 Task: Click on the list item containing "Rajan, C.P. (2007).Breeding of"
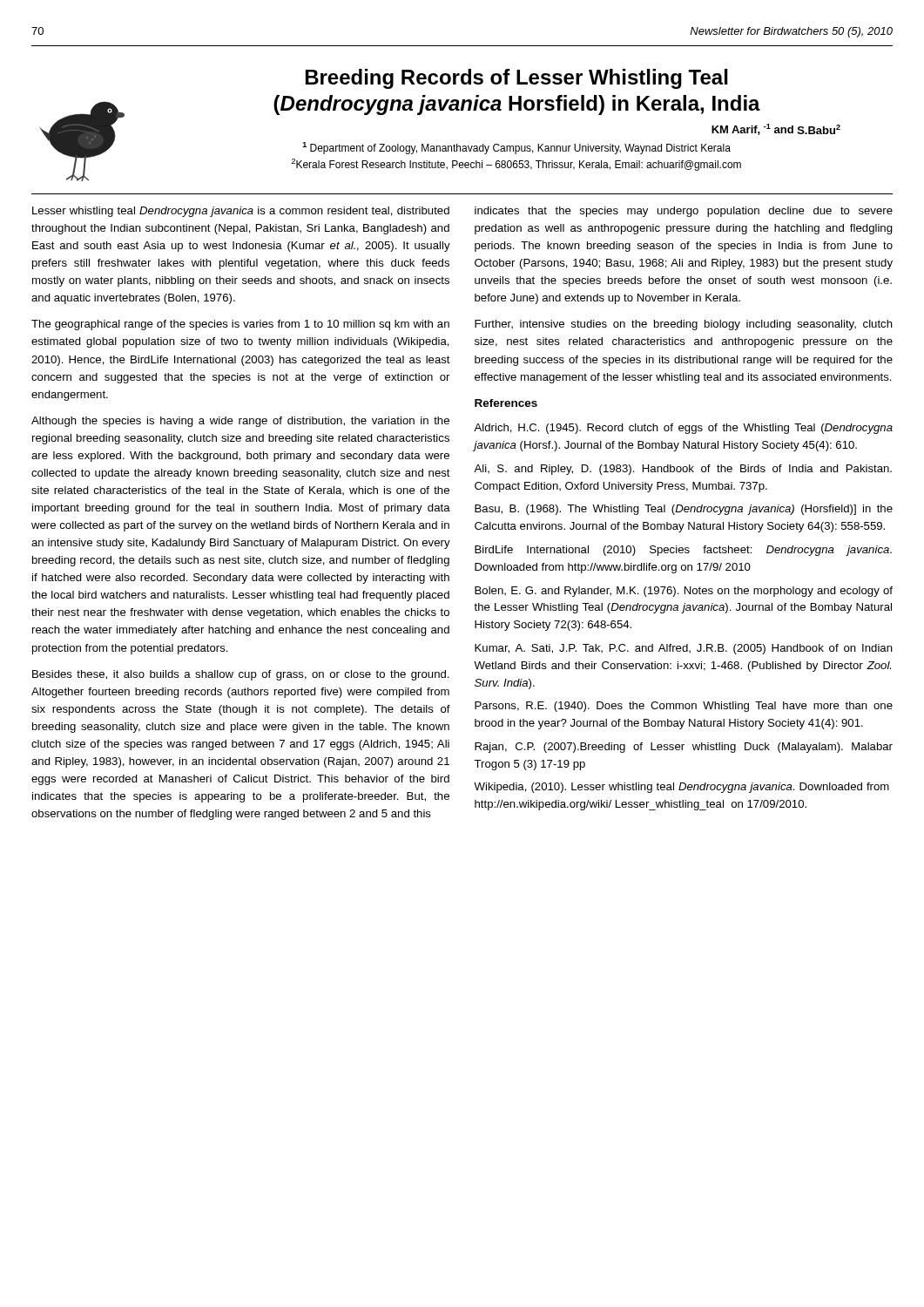[x=683, y=755]
